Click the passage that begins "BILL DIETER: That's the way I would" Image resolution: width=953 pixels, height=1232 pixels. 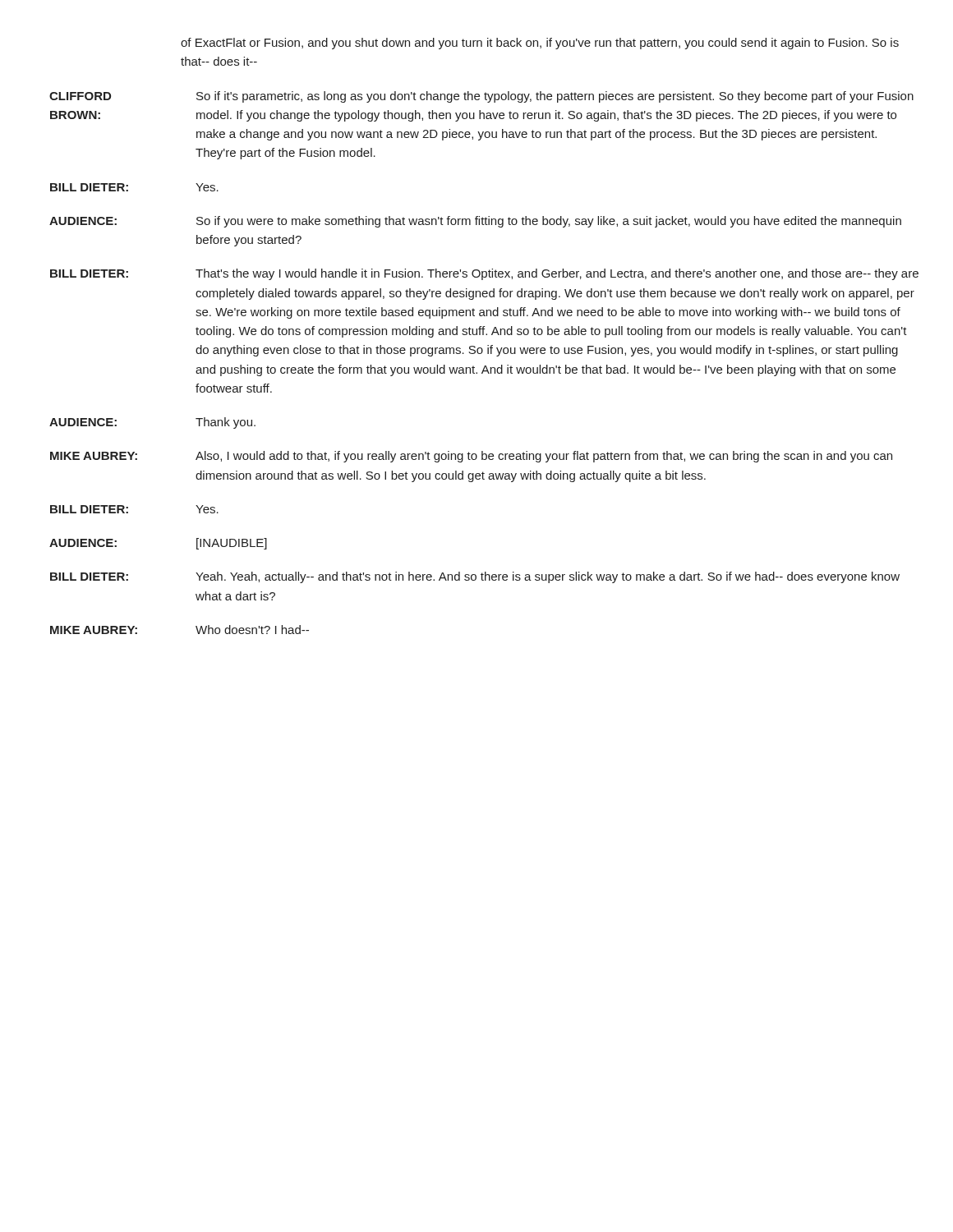click(x=485, y=331)
